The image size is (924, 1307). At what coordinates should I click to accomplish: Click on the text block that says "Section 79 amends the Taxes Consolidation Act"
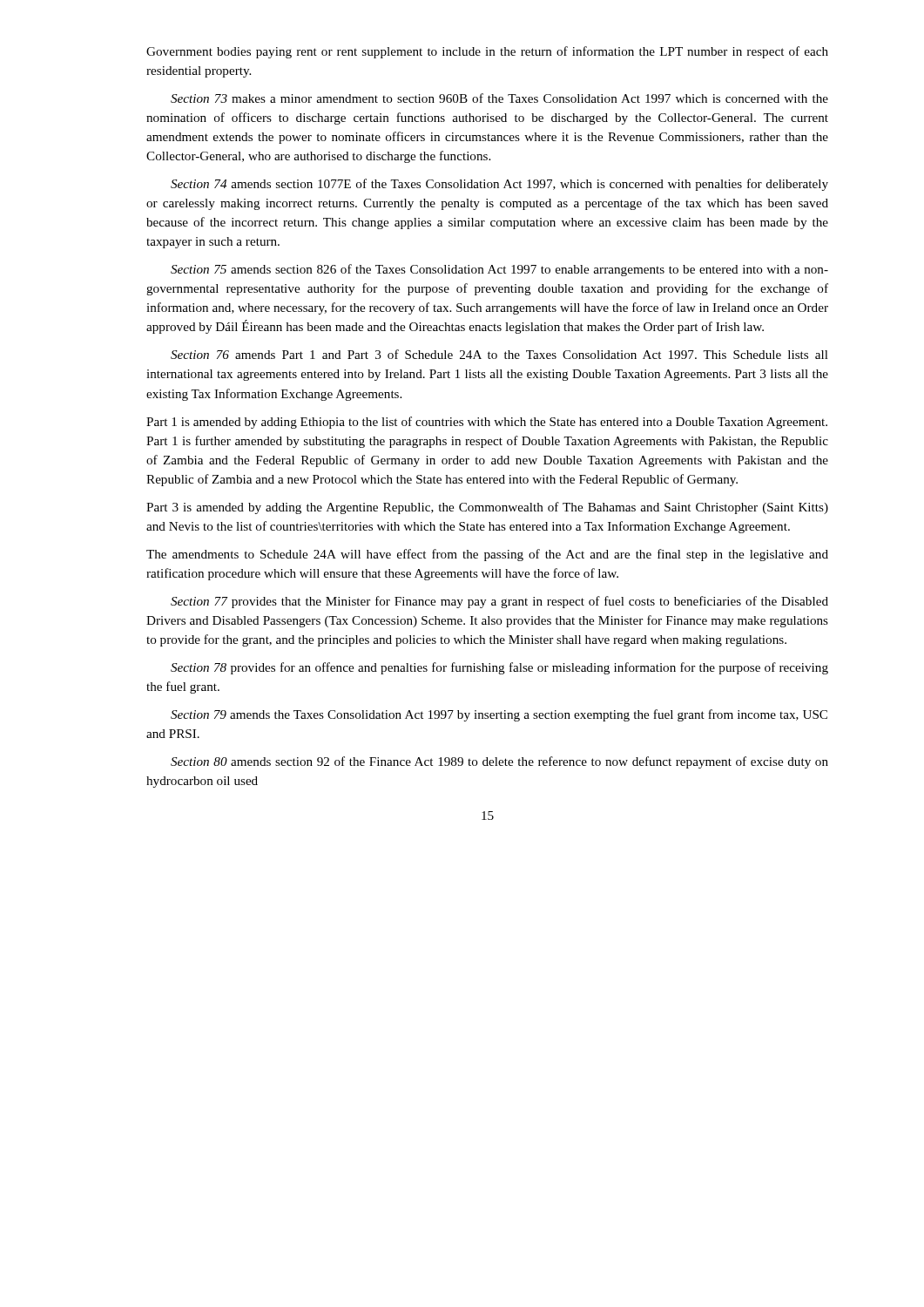(487, 724)
